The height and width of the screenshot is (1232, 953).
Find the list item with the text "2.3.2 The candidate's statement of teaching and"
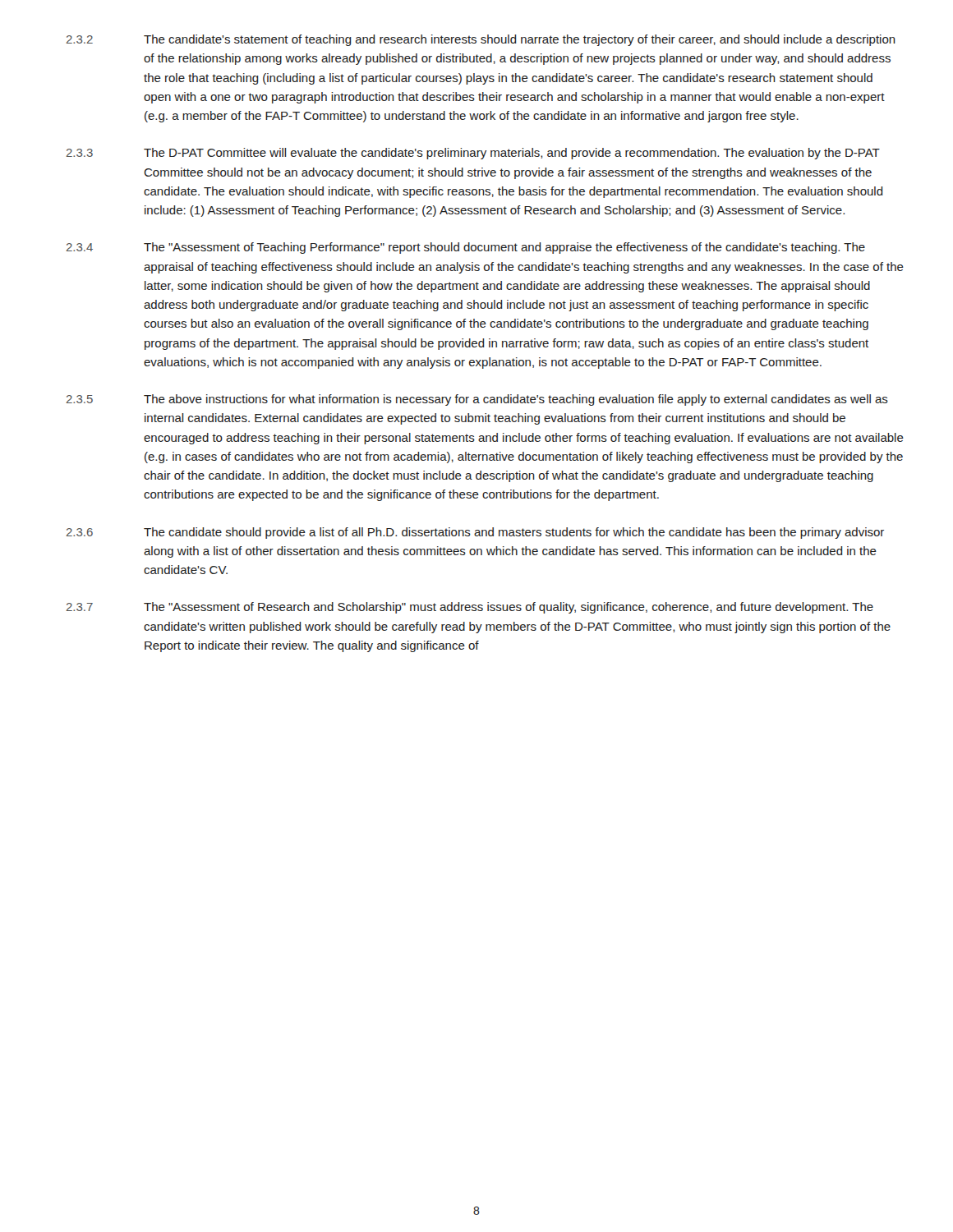[x=485, y=77]
